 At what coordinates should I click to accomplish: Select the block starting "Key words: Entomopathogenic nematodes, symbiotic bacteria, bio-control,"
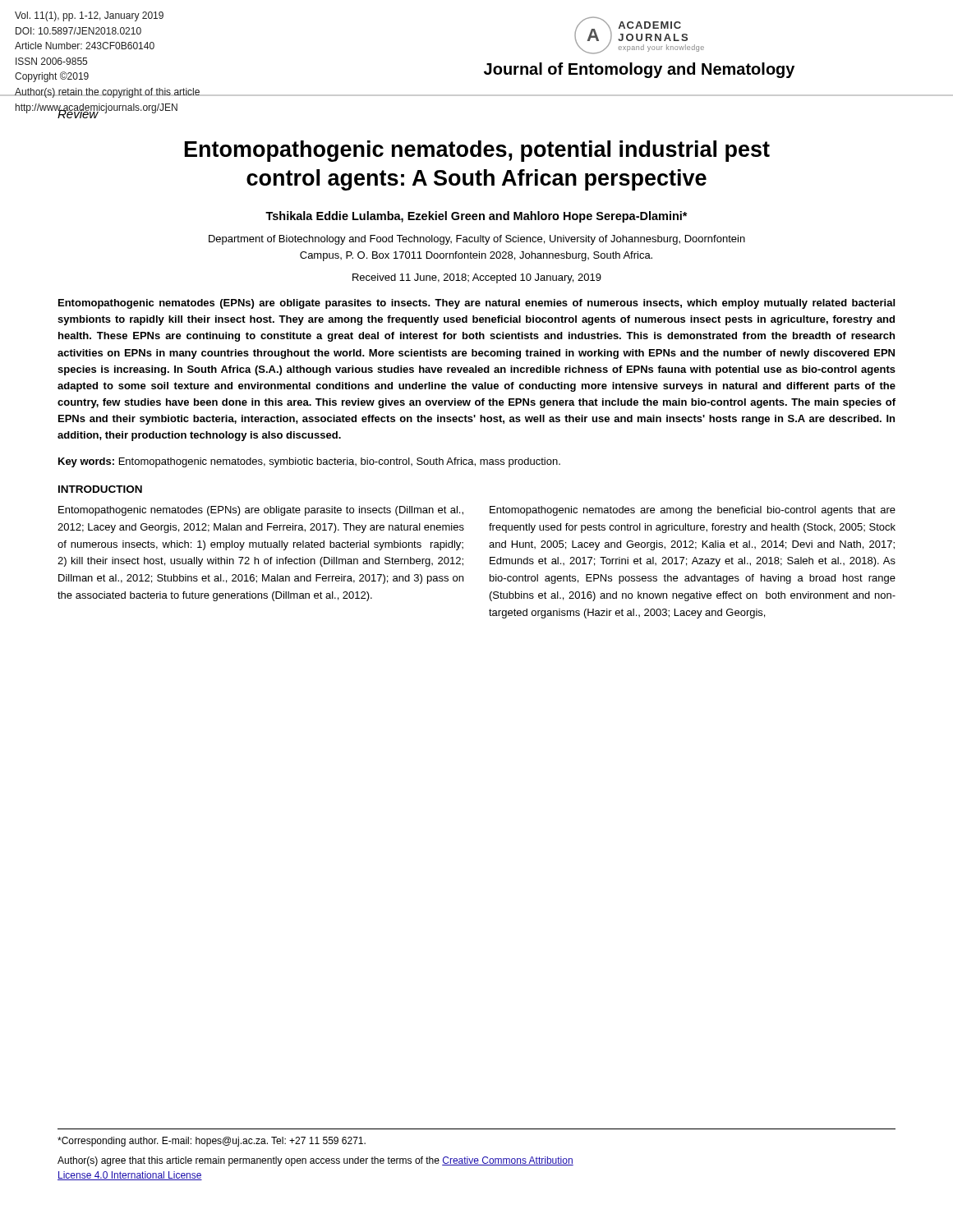(x=309, y=462)
